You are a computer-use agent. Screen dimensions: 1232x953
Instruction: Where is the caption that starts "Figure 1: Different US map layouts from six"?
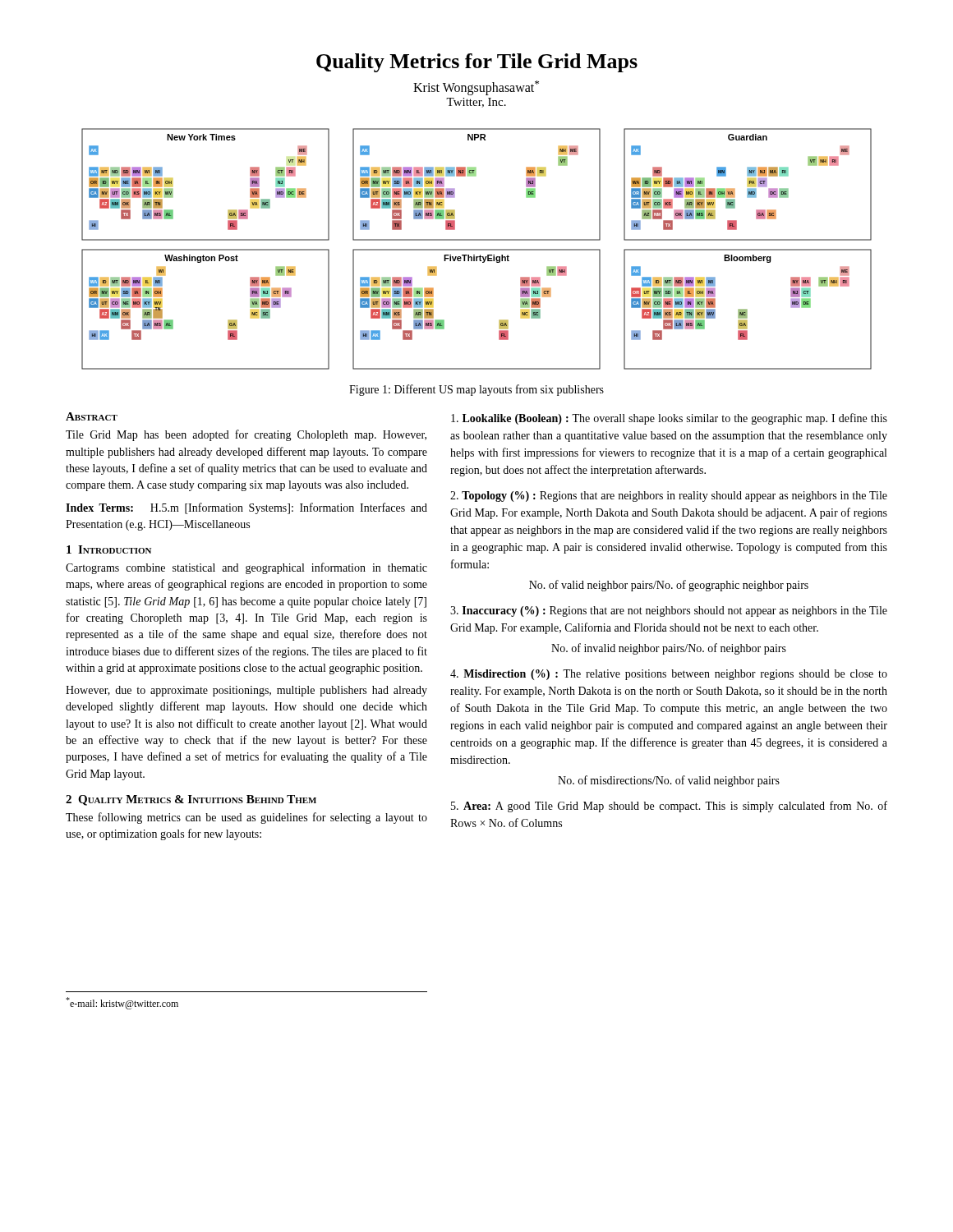tap(476, 390)
